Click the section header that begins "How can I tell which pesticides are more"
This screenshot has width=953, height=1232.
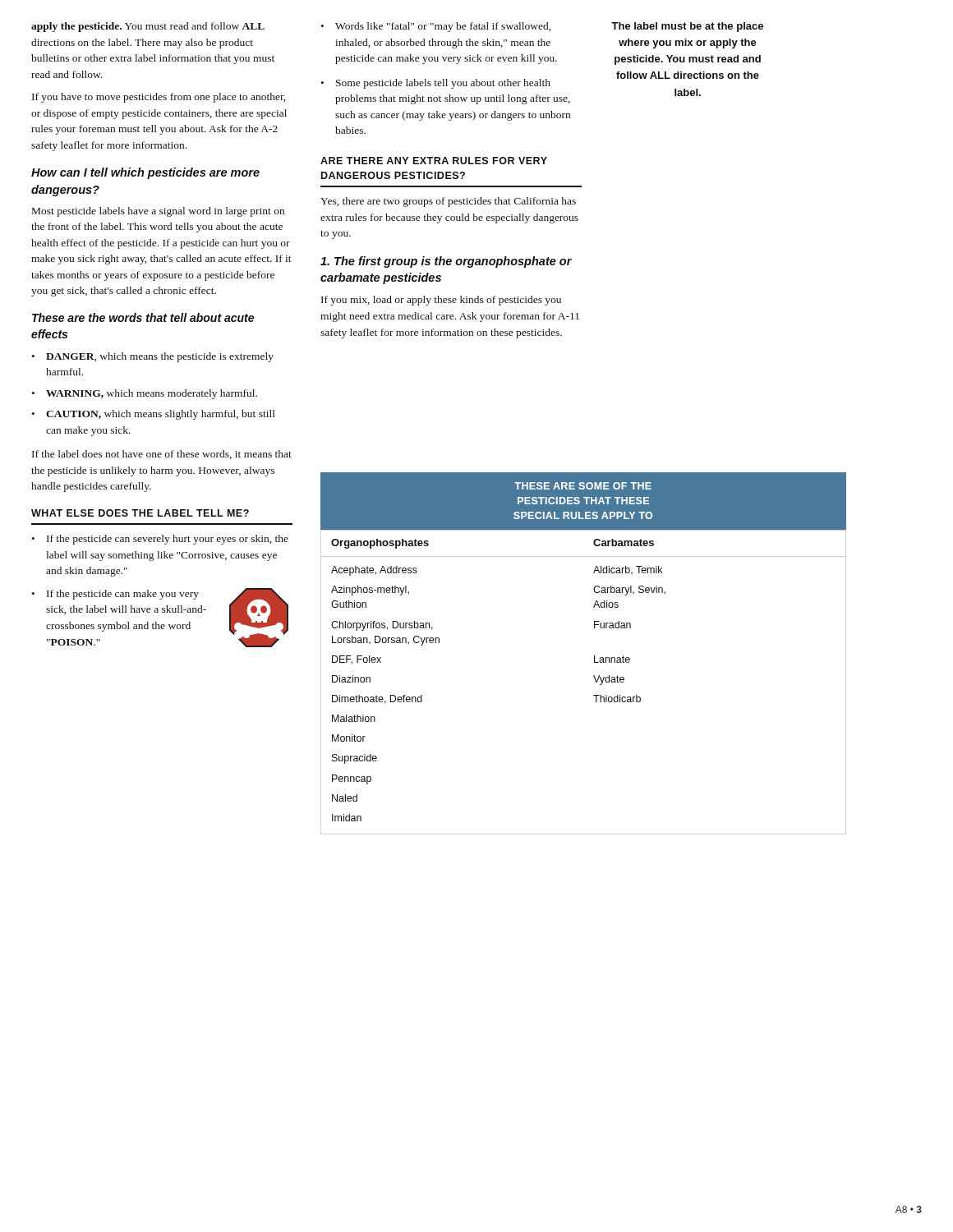pyautogui.click(x=145, y=181)
